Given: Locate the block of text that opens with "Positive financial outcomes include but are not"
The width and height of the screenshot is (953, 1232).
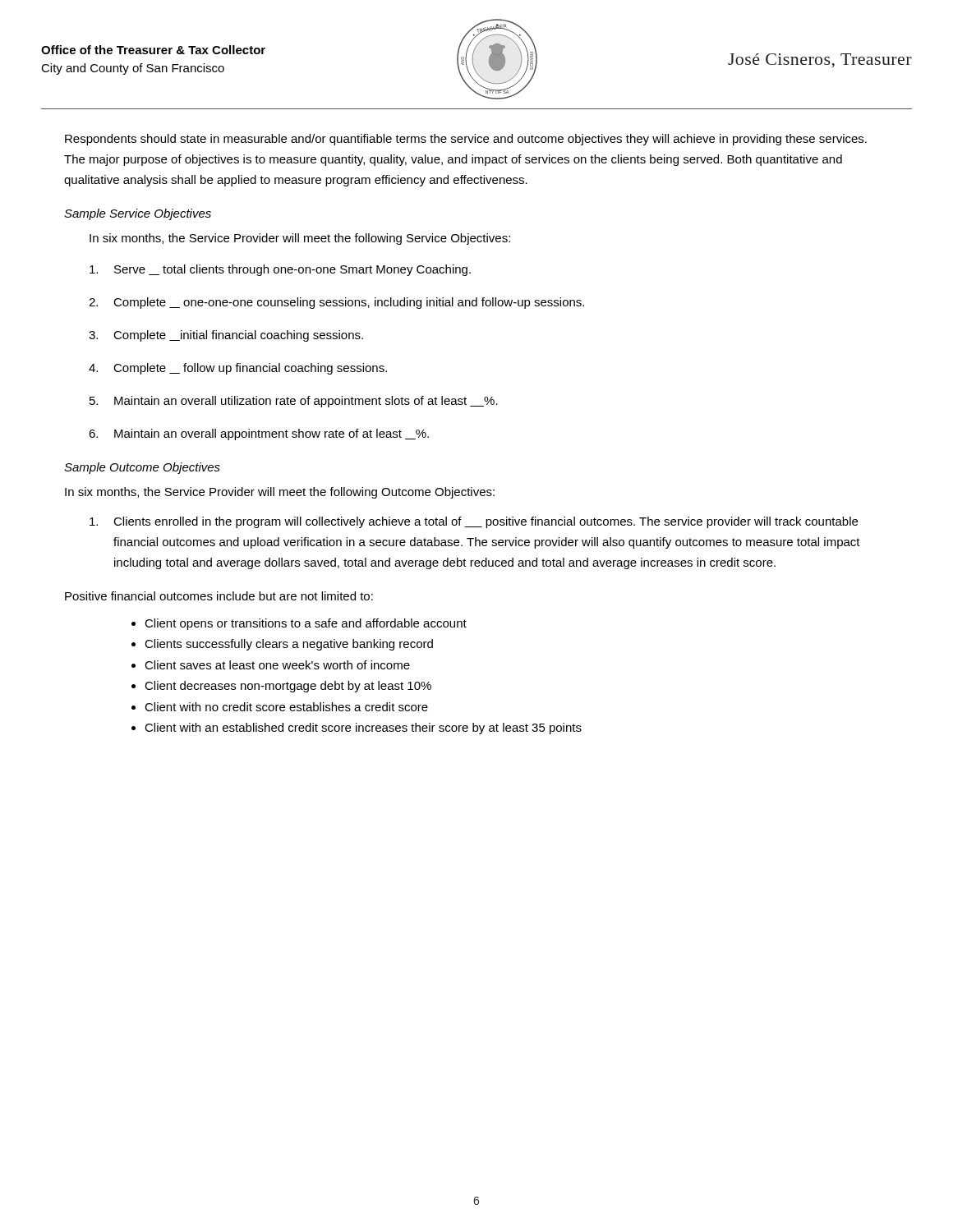Looking at the screenshot, I should click(x=219, y=595).
